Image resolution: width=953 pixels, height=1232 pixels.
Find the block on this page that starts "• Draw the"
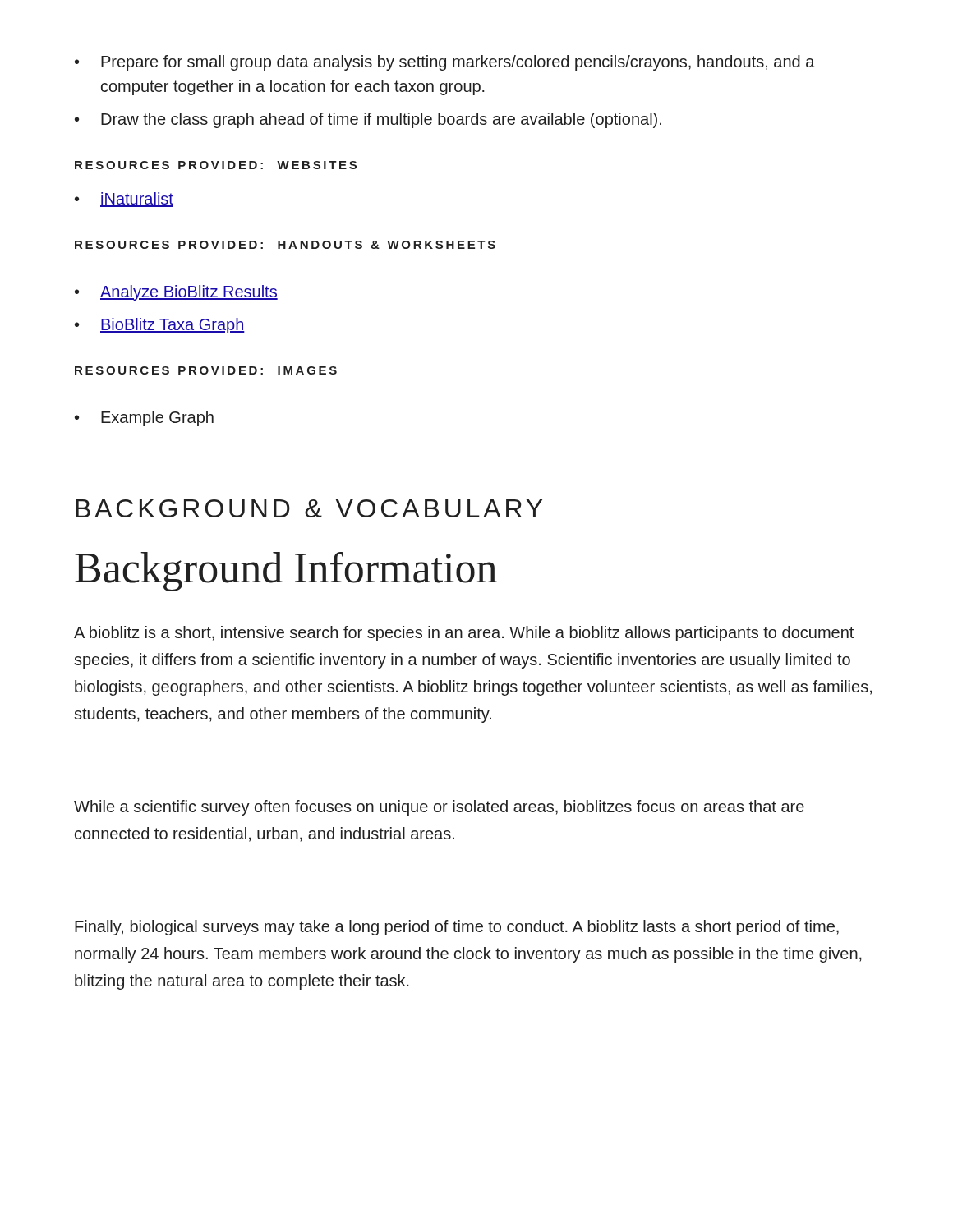[476, 119]
